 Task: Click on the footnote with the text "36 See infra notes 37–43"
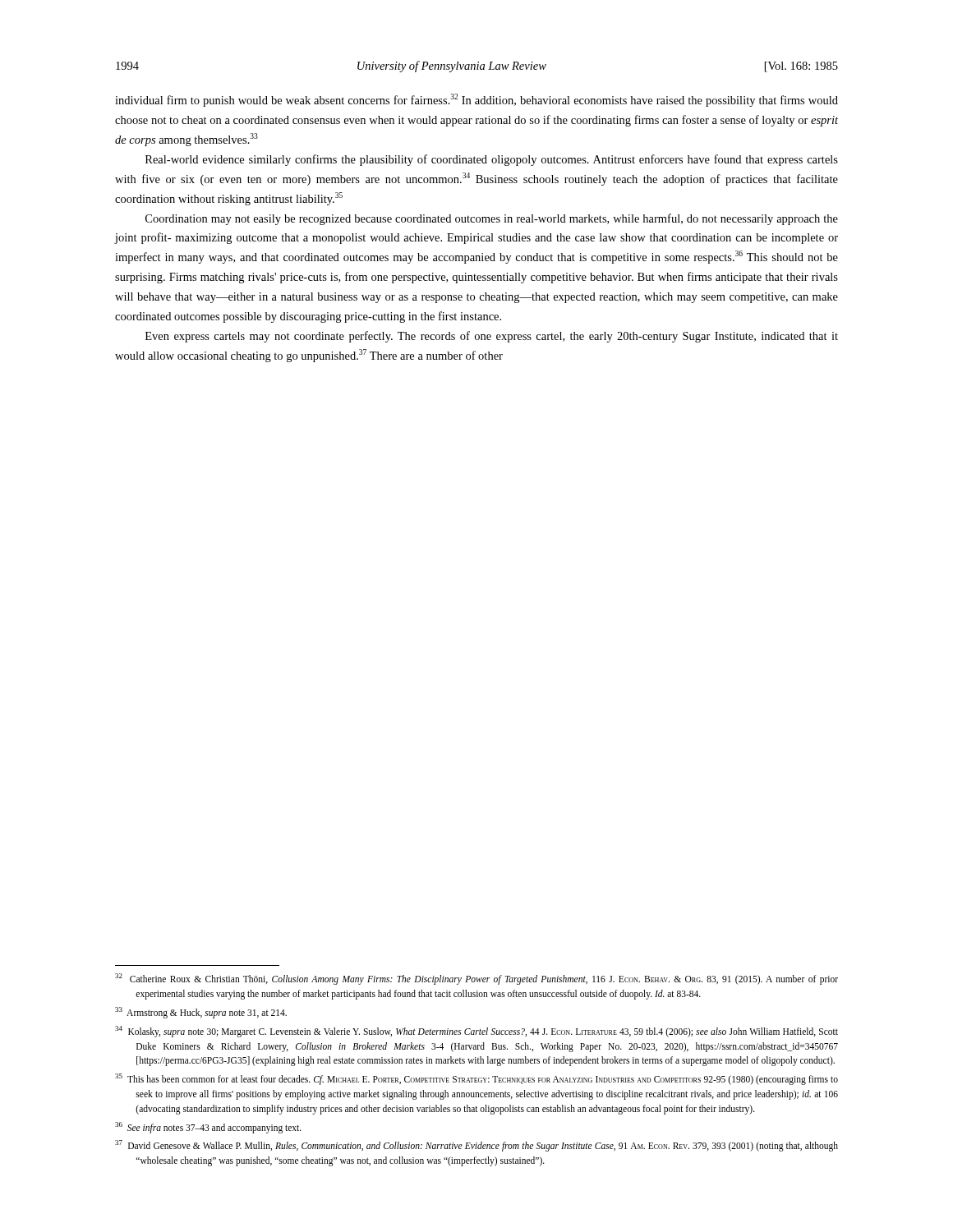(x=208, y=1128)
